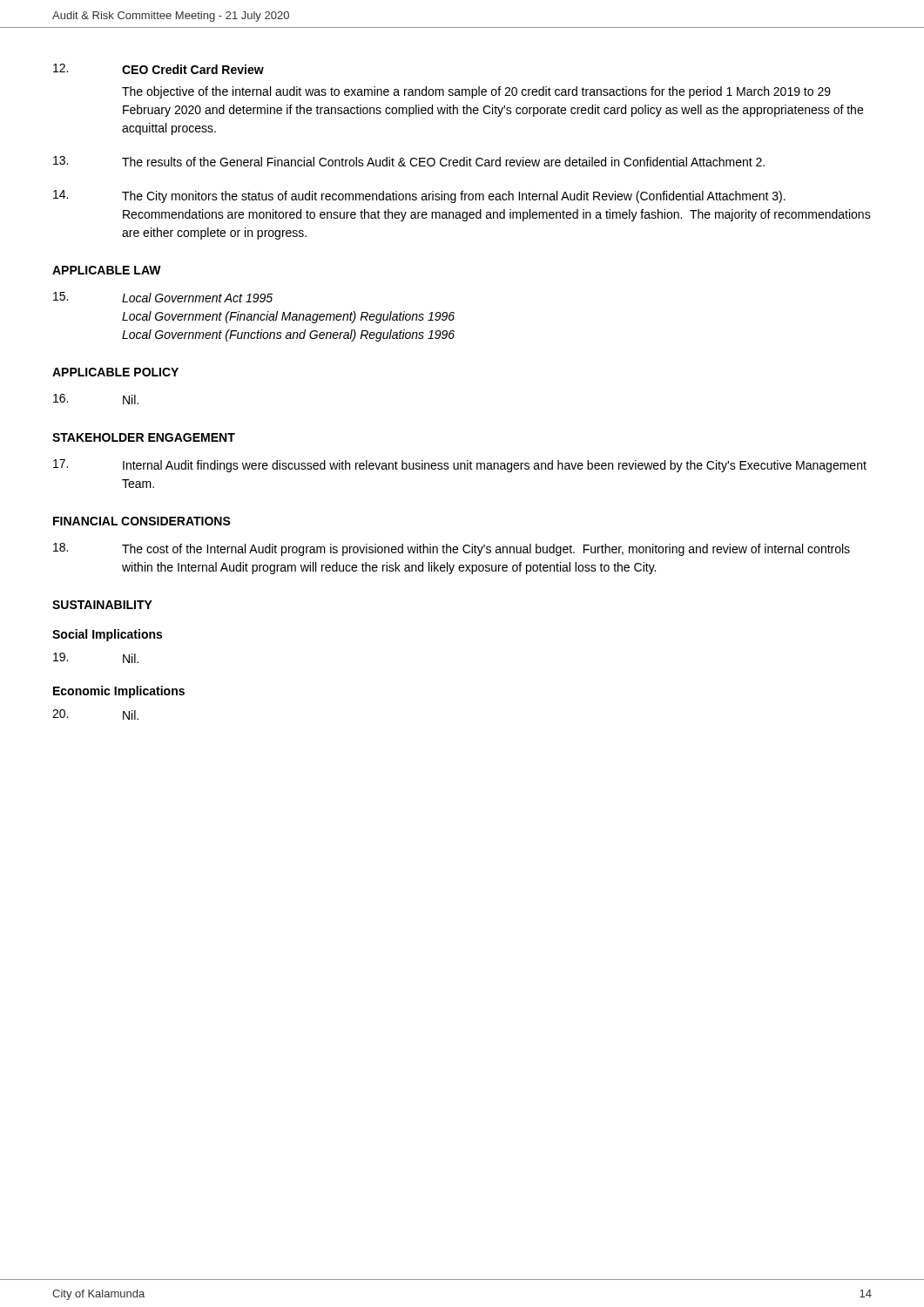Viewport: 924px width, 1307px height.
Task: Point to "20. Nil."
Action: 61,714
